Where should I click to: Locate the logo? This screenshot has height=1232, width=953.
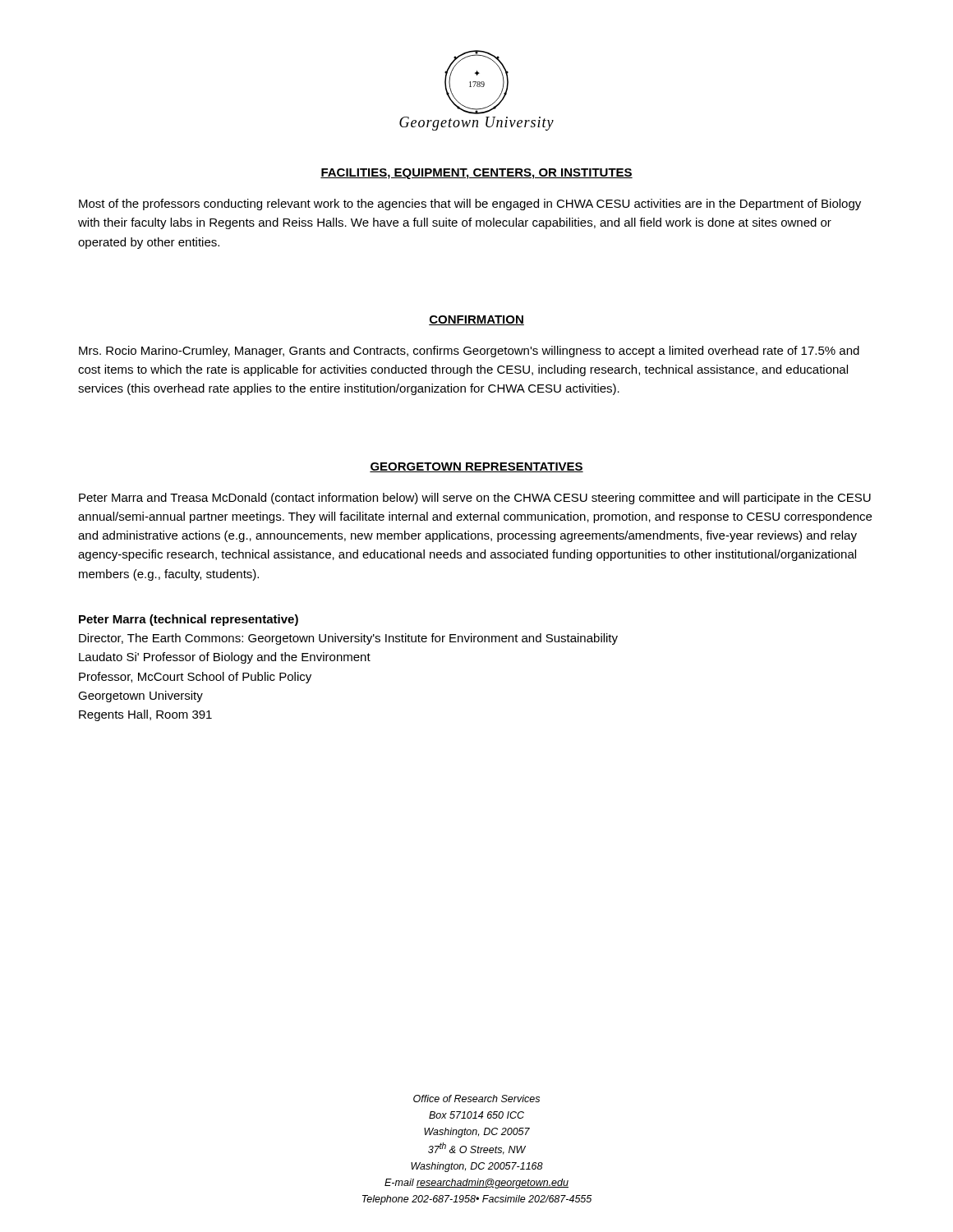click(476, 94)
